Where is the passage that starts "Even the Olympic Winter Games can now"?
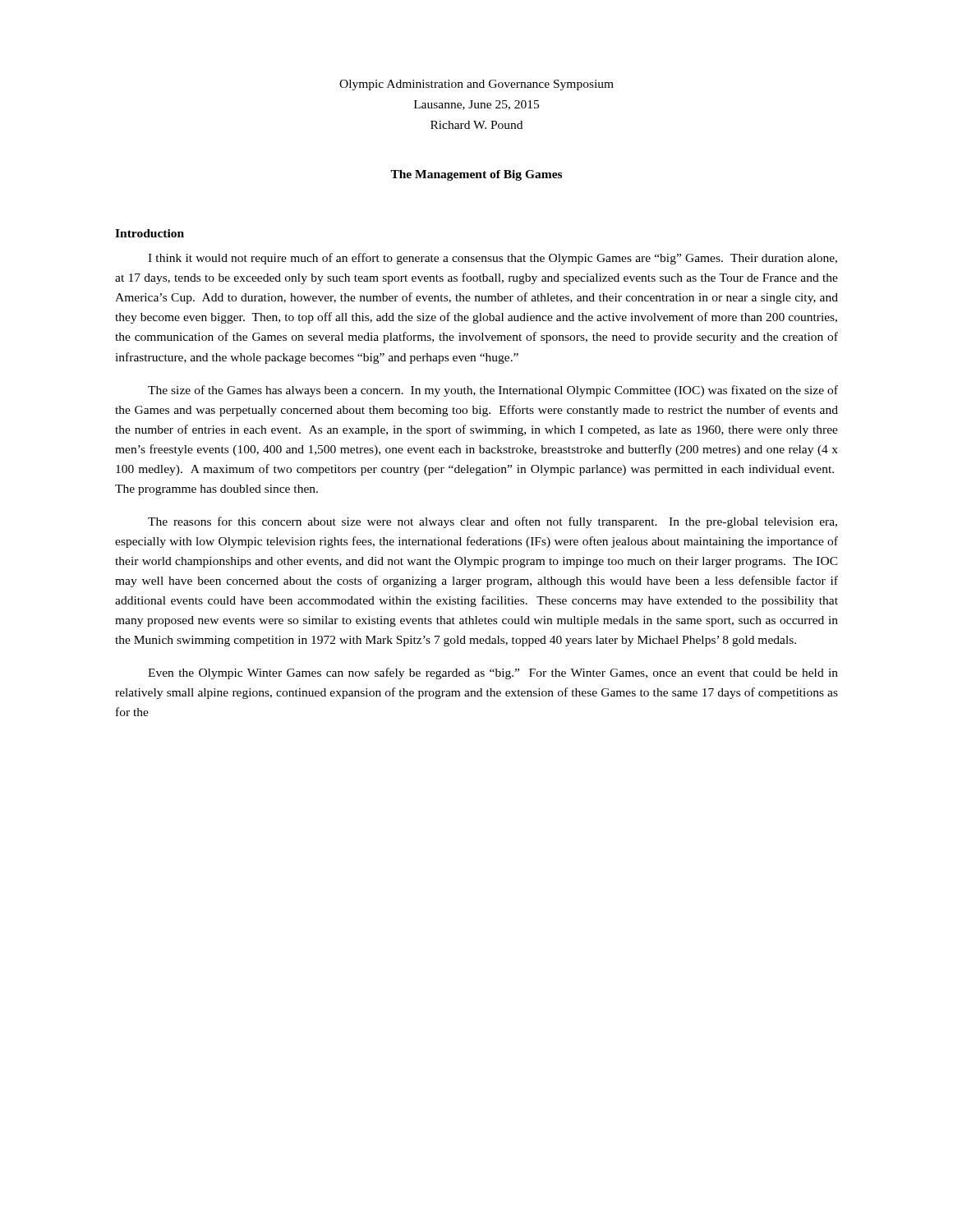This screenshot has width=953, height=1232. pos(476,692)
